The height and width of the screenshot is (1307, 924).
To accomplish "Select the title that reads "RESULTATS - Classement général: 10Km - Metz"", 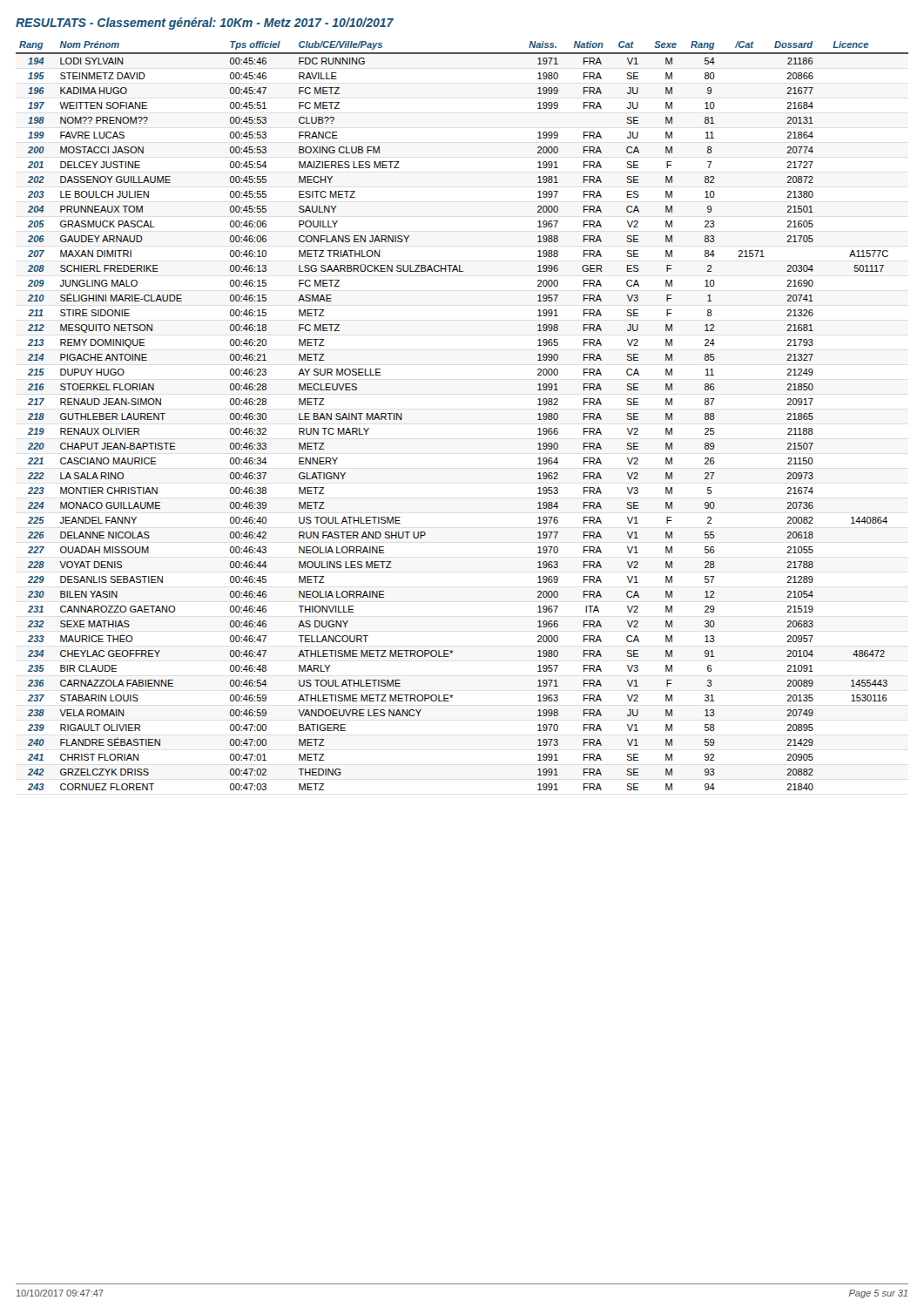I will point(204,23).
